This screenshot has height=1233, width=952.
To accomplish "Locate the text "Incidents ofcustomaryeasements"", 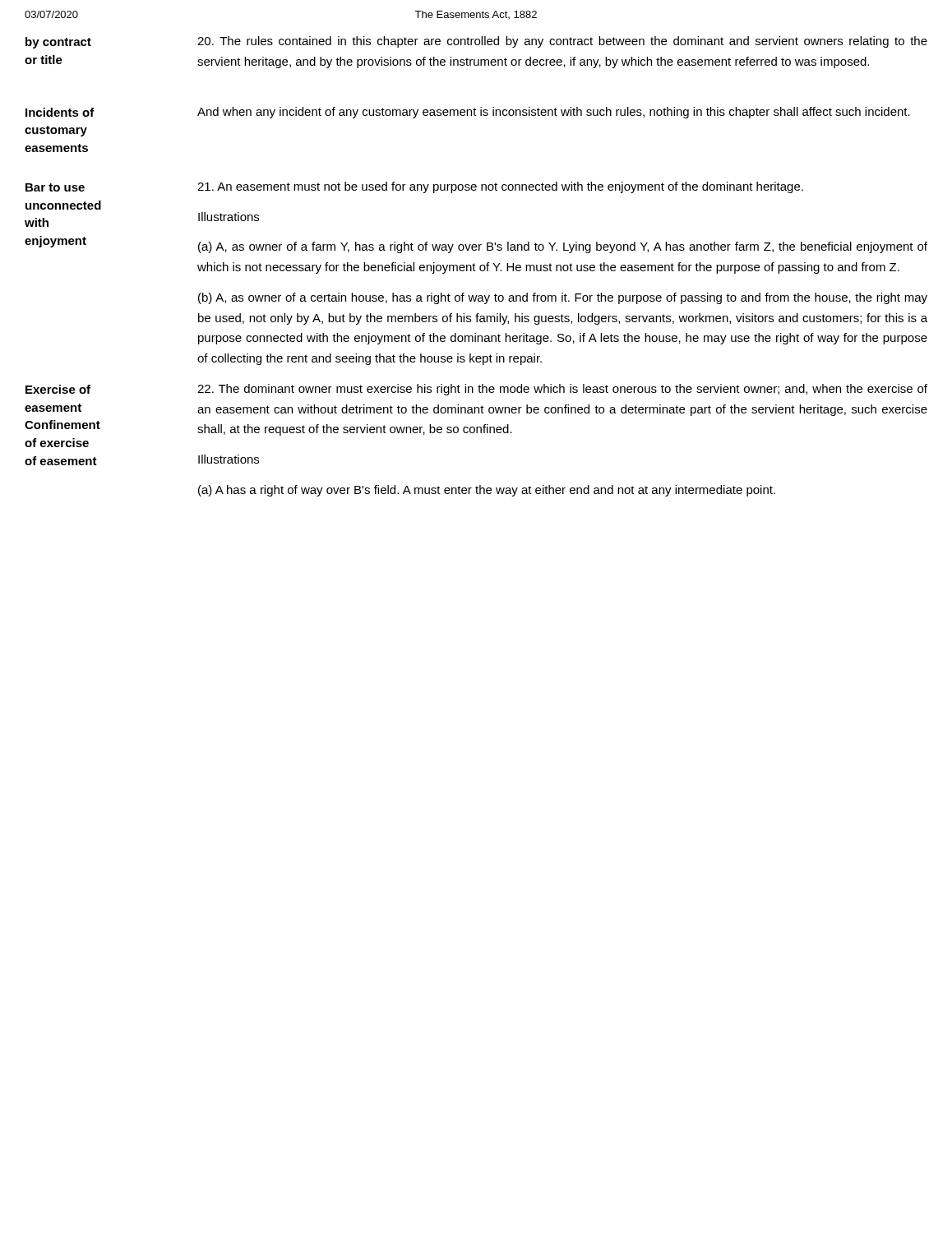I will 59,130.
